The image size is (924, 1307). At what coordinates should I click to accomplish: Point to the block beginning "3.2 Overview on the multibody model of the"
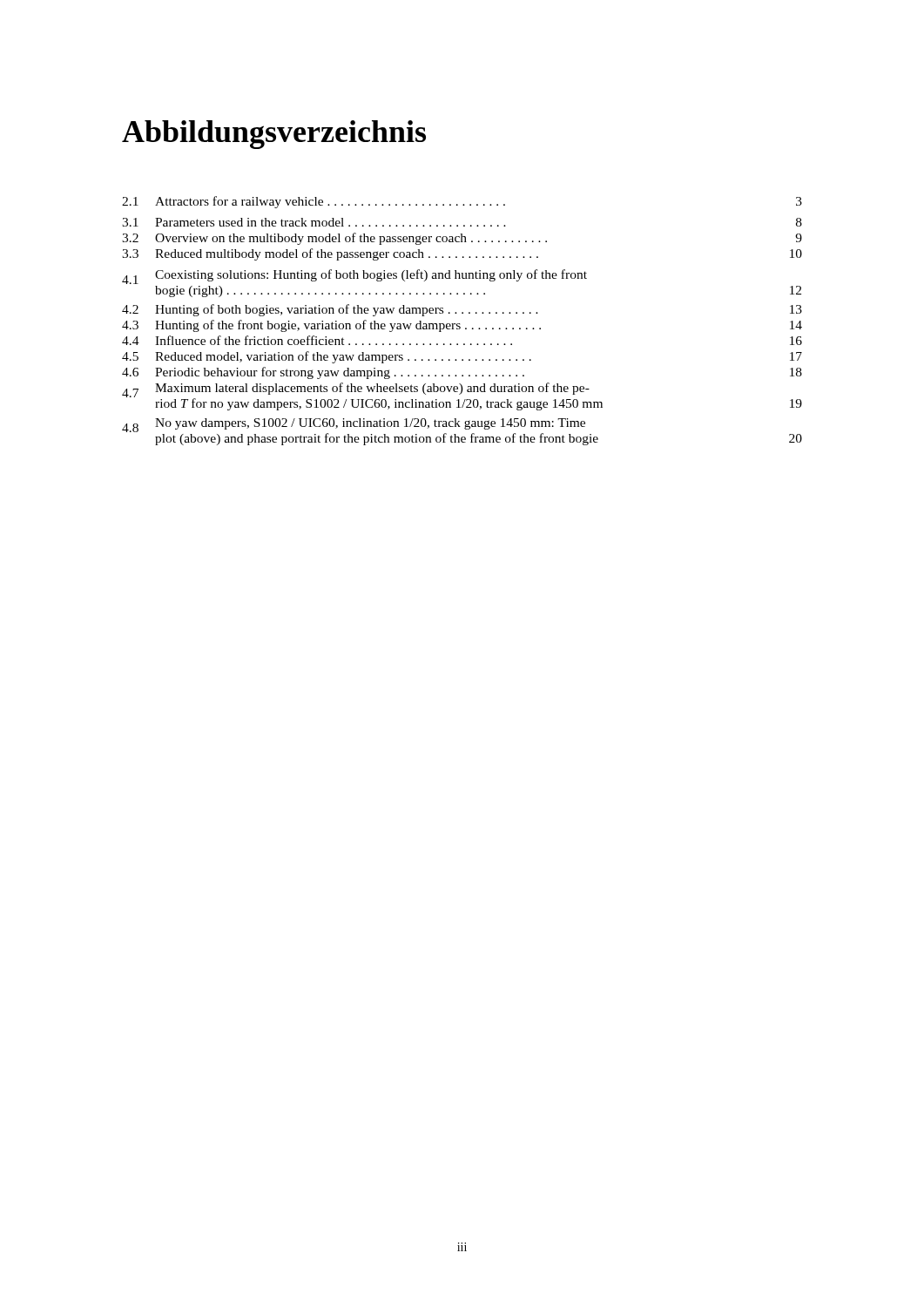point(462,238)
